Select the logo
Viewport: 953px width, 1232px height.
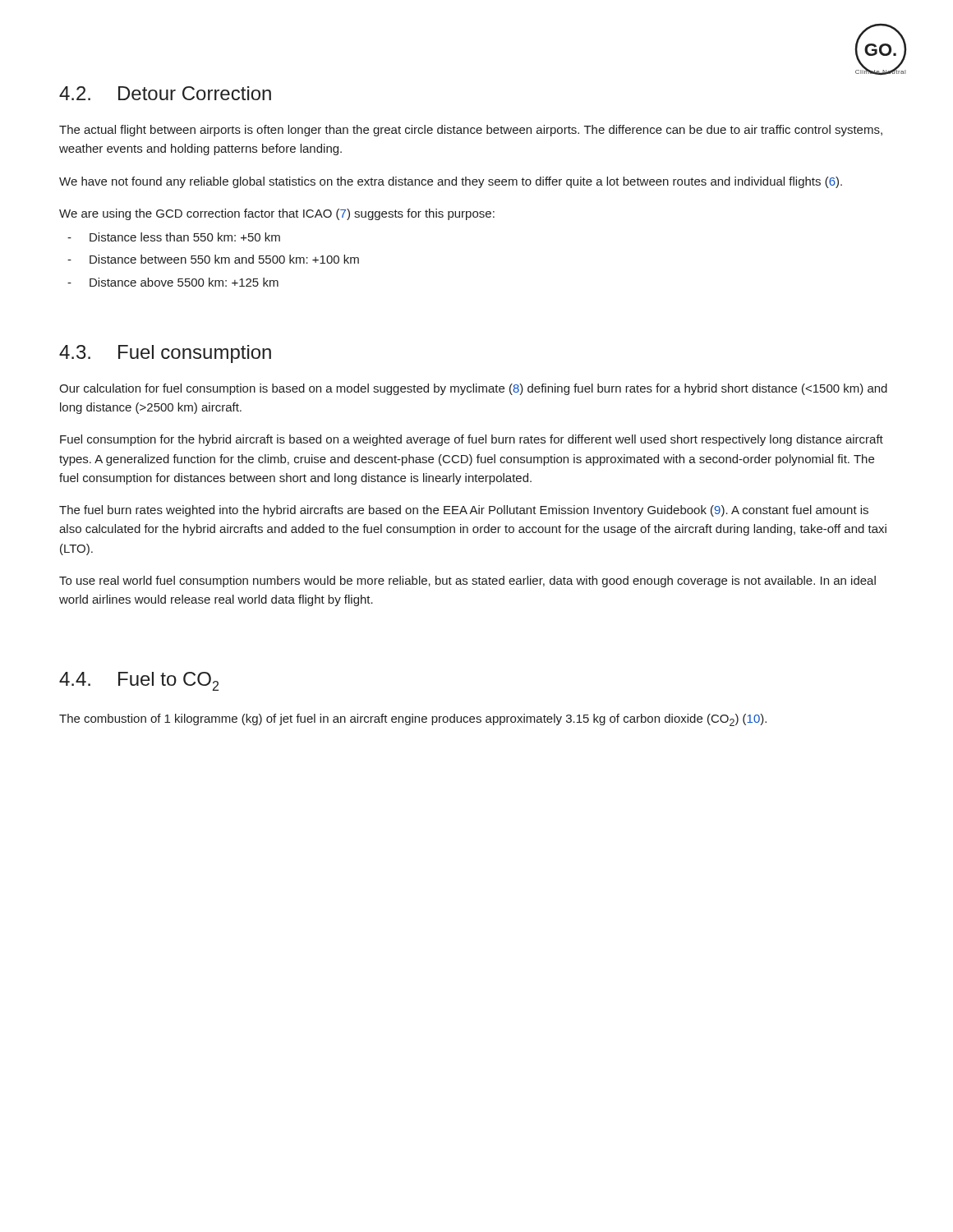881,53
